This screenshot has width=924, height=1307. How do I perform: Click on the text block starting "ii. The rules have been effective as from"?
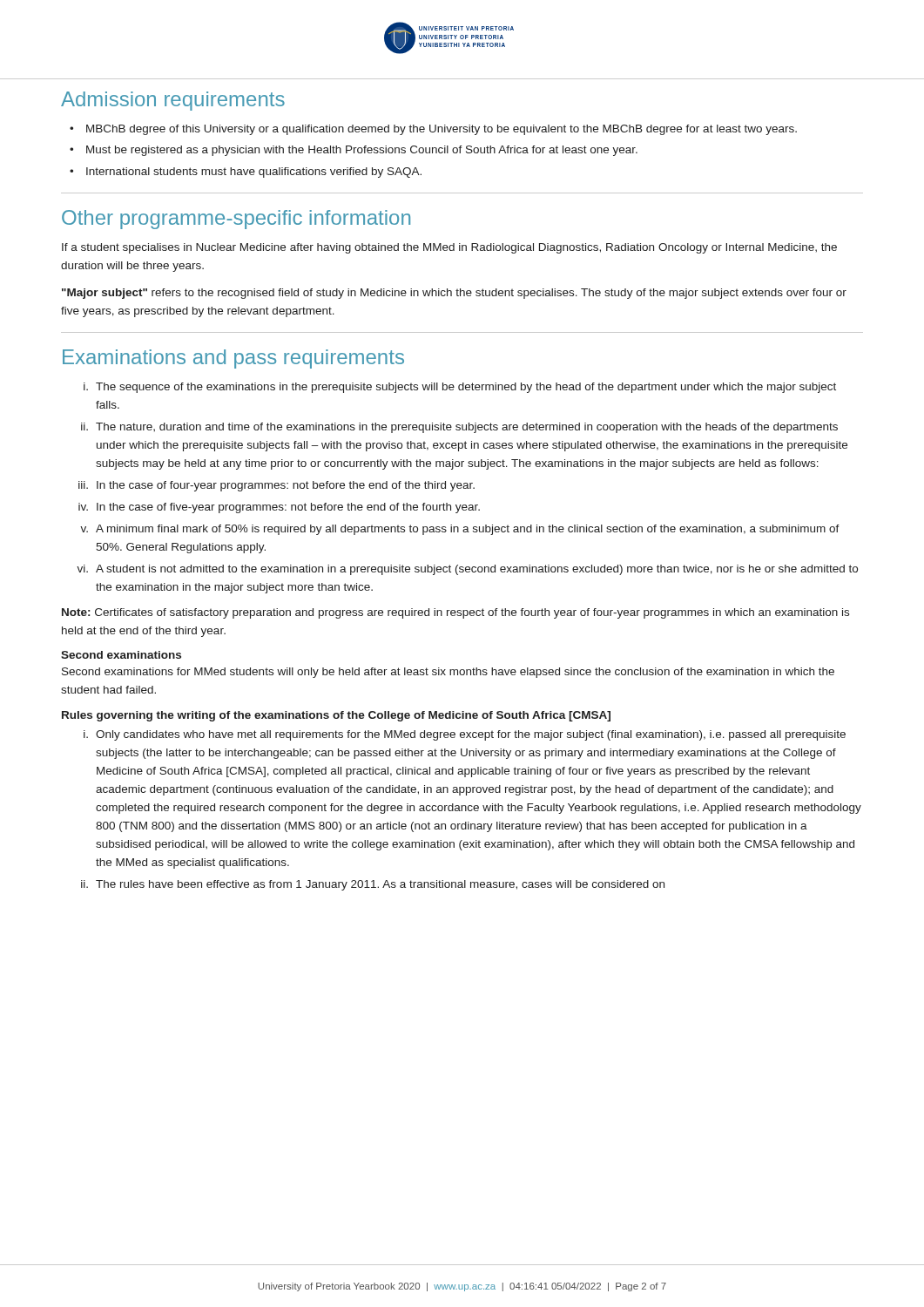click(462, 885)
